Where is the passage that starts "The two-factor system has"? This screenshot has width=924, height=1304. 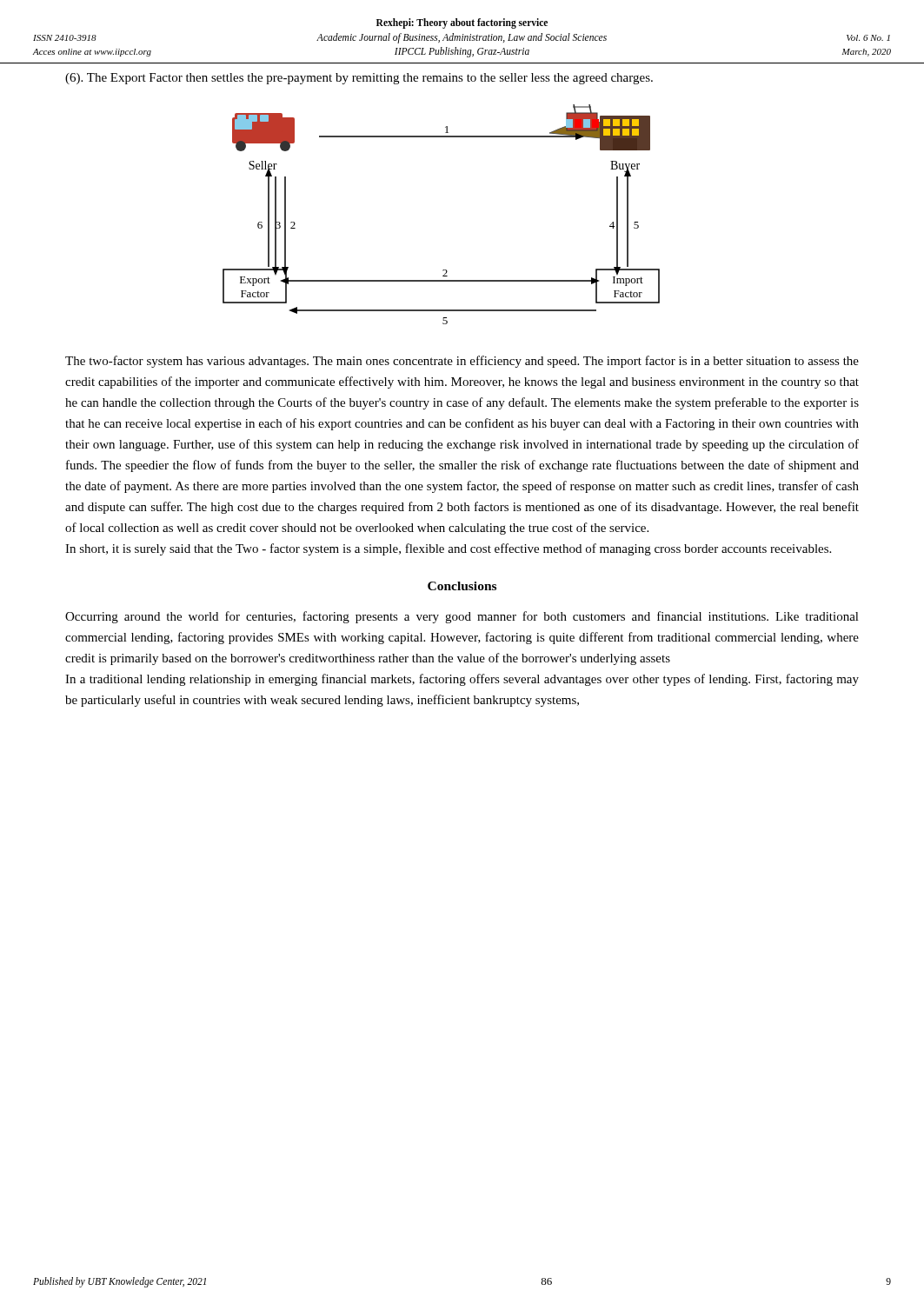[x=462, y=454]
